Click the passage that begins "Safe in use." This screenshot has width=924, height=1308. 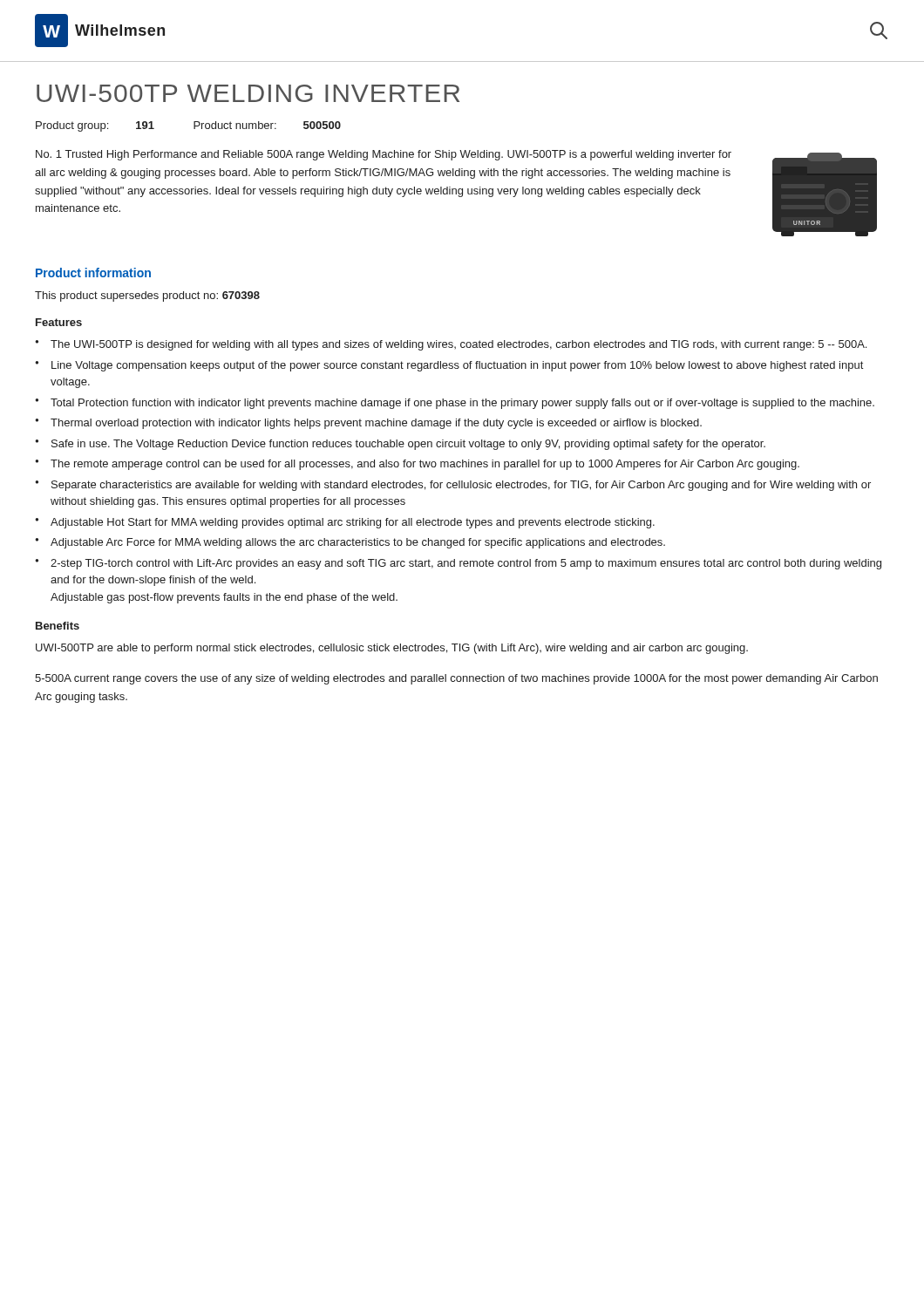click(408, 443)
